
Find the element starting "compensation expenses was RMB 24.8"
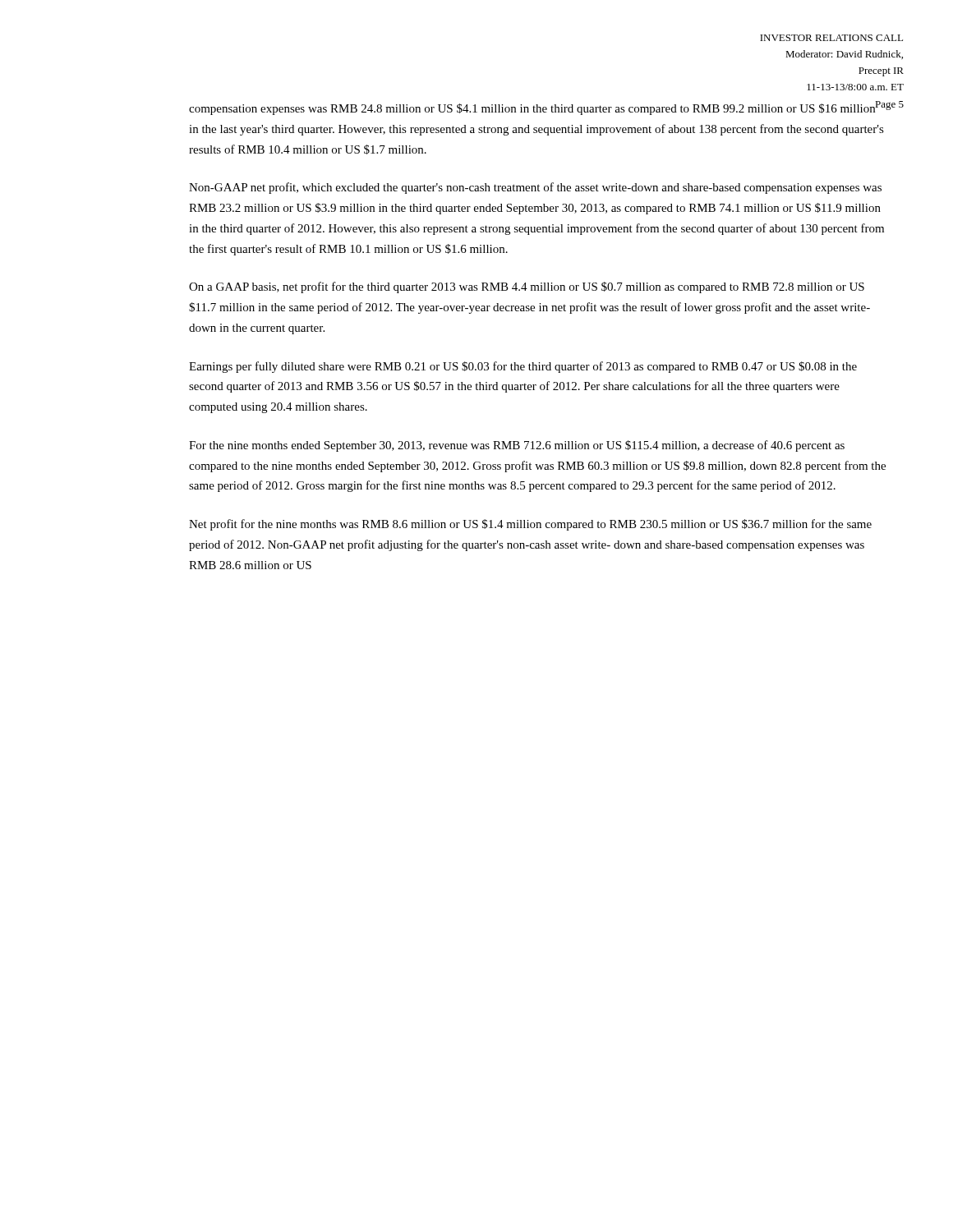[536, 129]
